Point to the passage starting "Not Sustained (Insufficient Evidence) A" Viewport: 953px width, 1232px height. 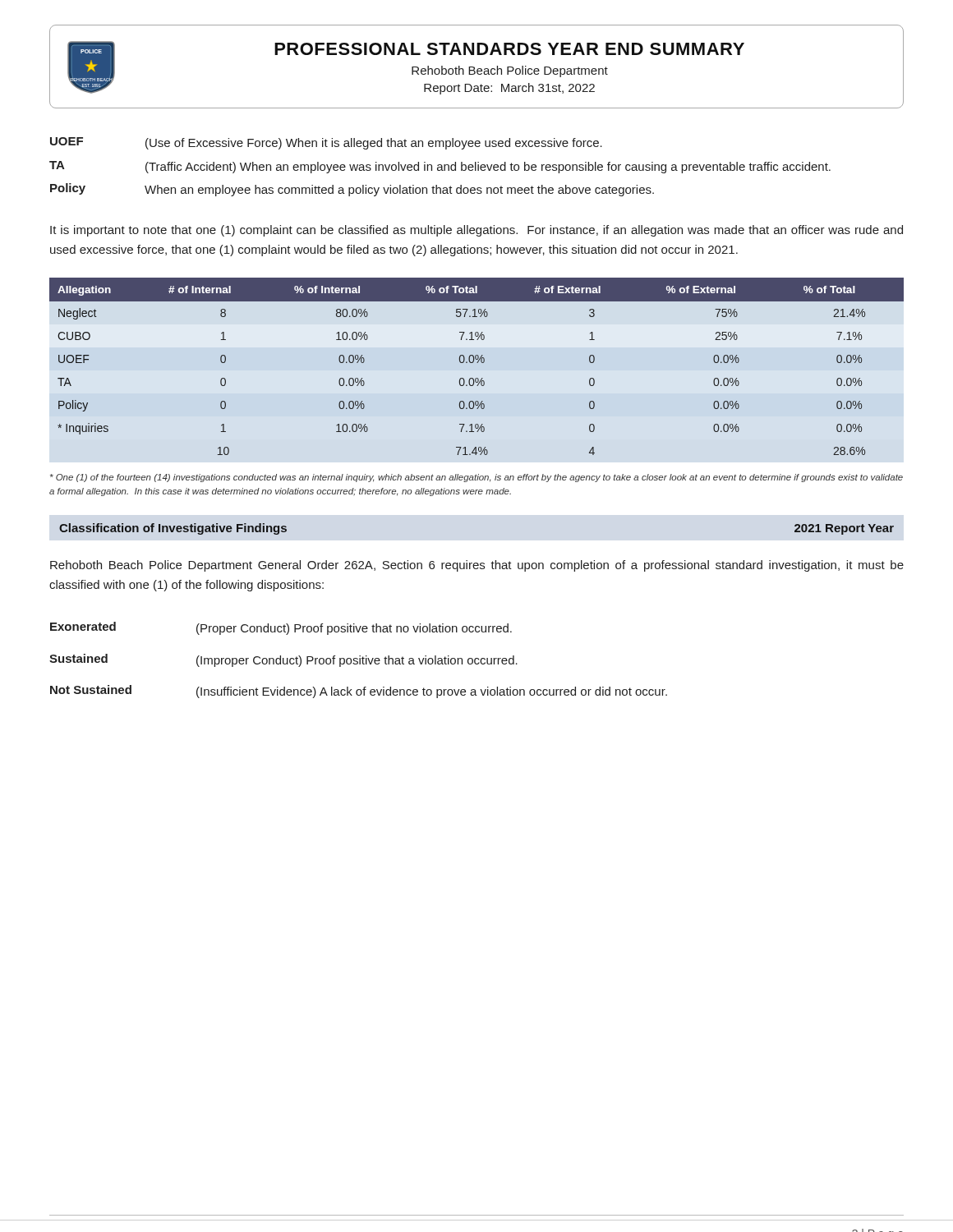click(476, 692)
